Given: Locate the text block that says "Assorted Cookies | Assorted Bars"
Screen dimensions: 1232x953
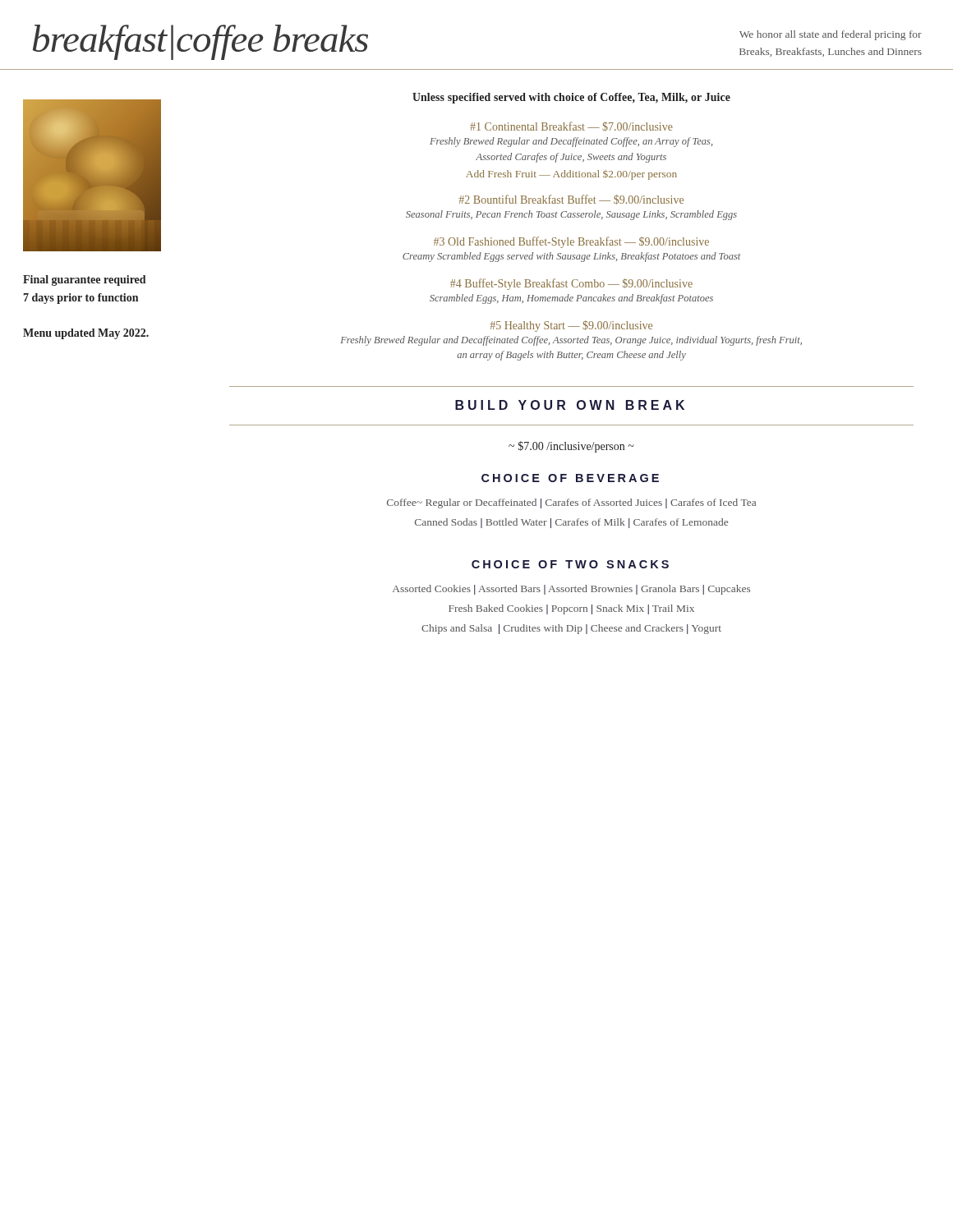Looking at the screenshot, I should (x=571, y=608).
